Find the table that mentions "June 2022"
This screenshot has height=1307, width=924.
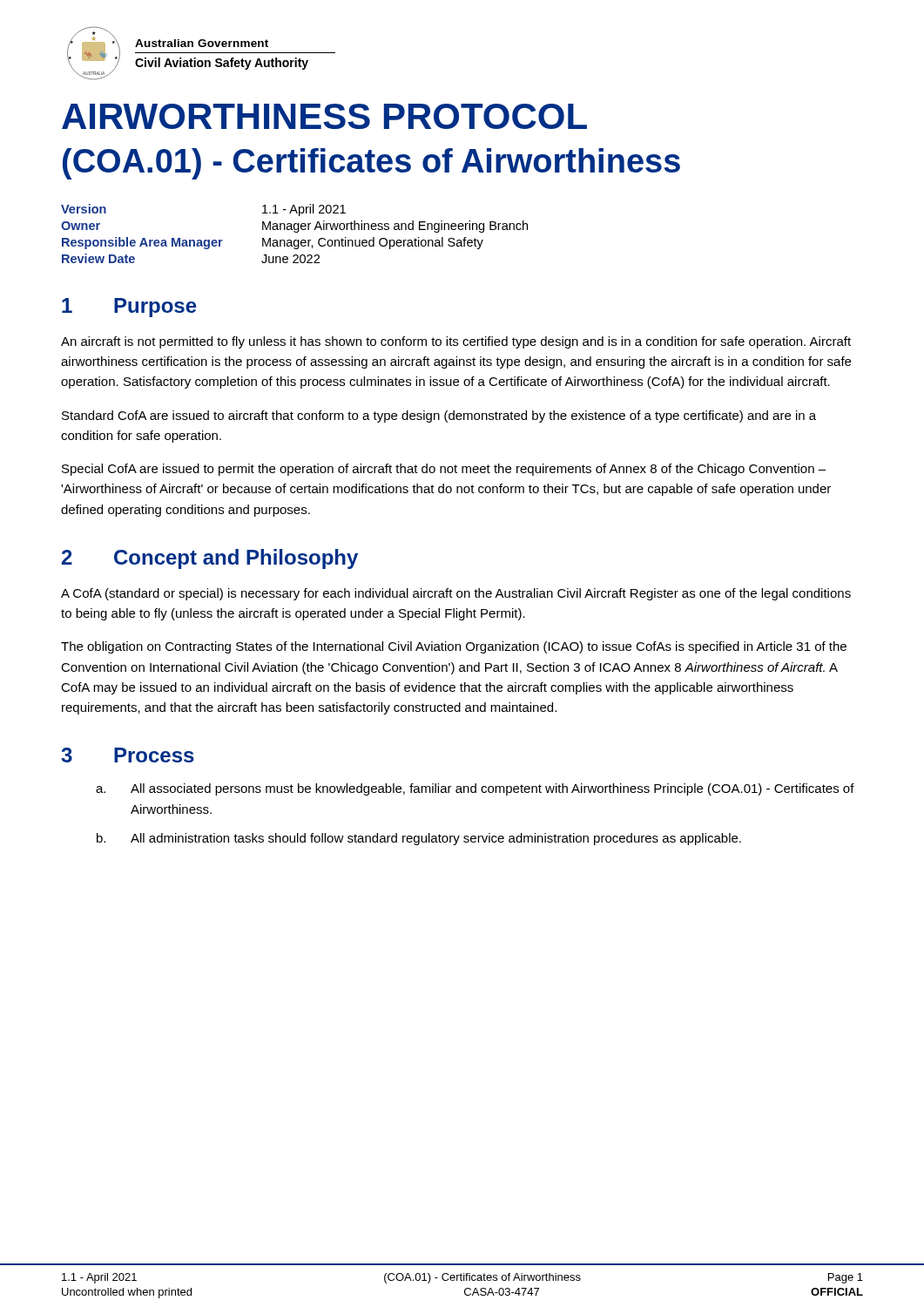[462, 234]
